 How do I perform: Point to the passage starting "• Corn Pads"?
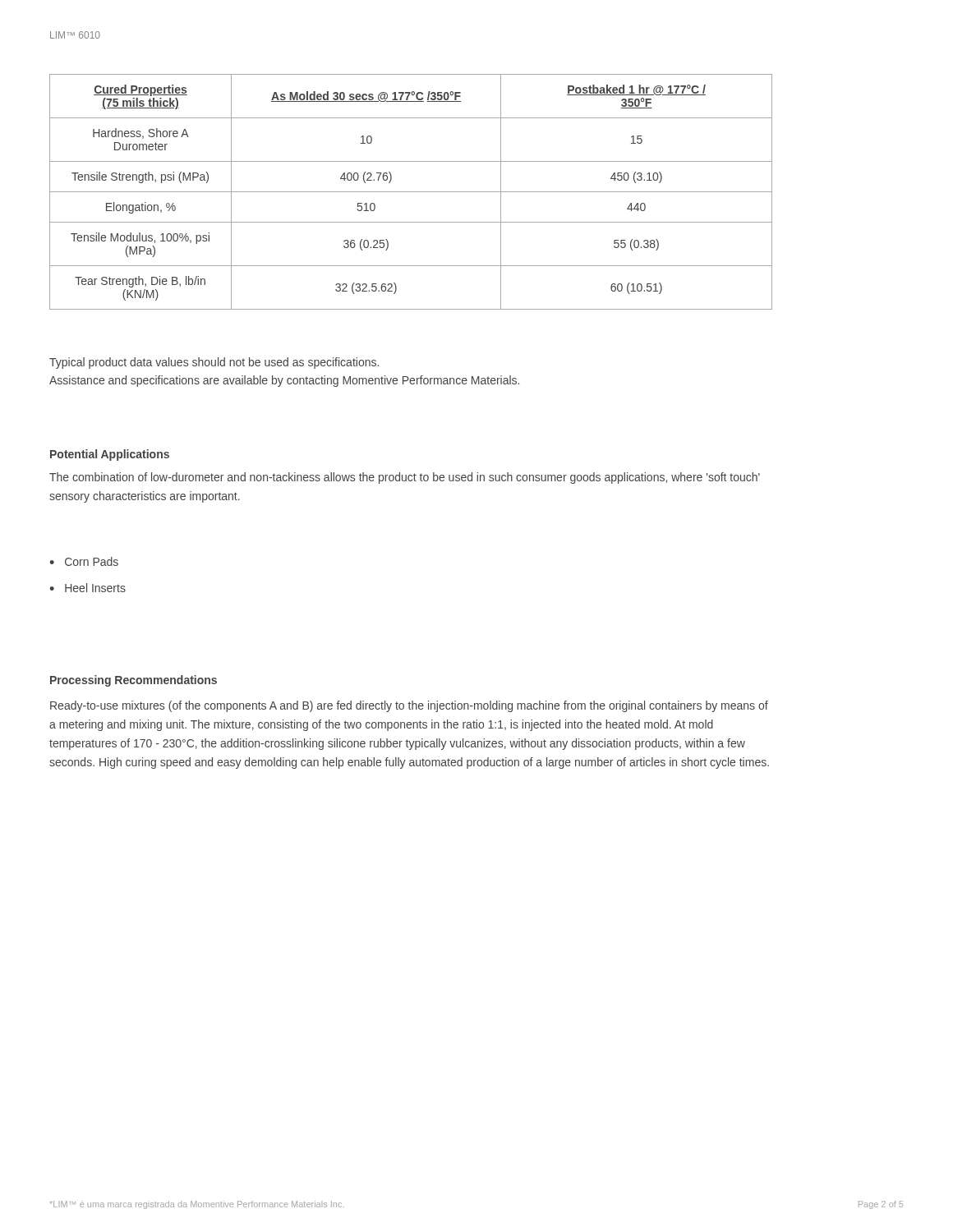click(x=84, y=563)
